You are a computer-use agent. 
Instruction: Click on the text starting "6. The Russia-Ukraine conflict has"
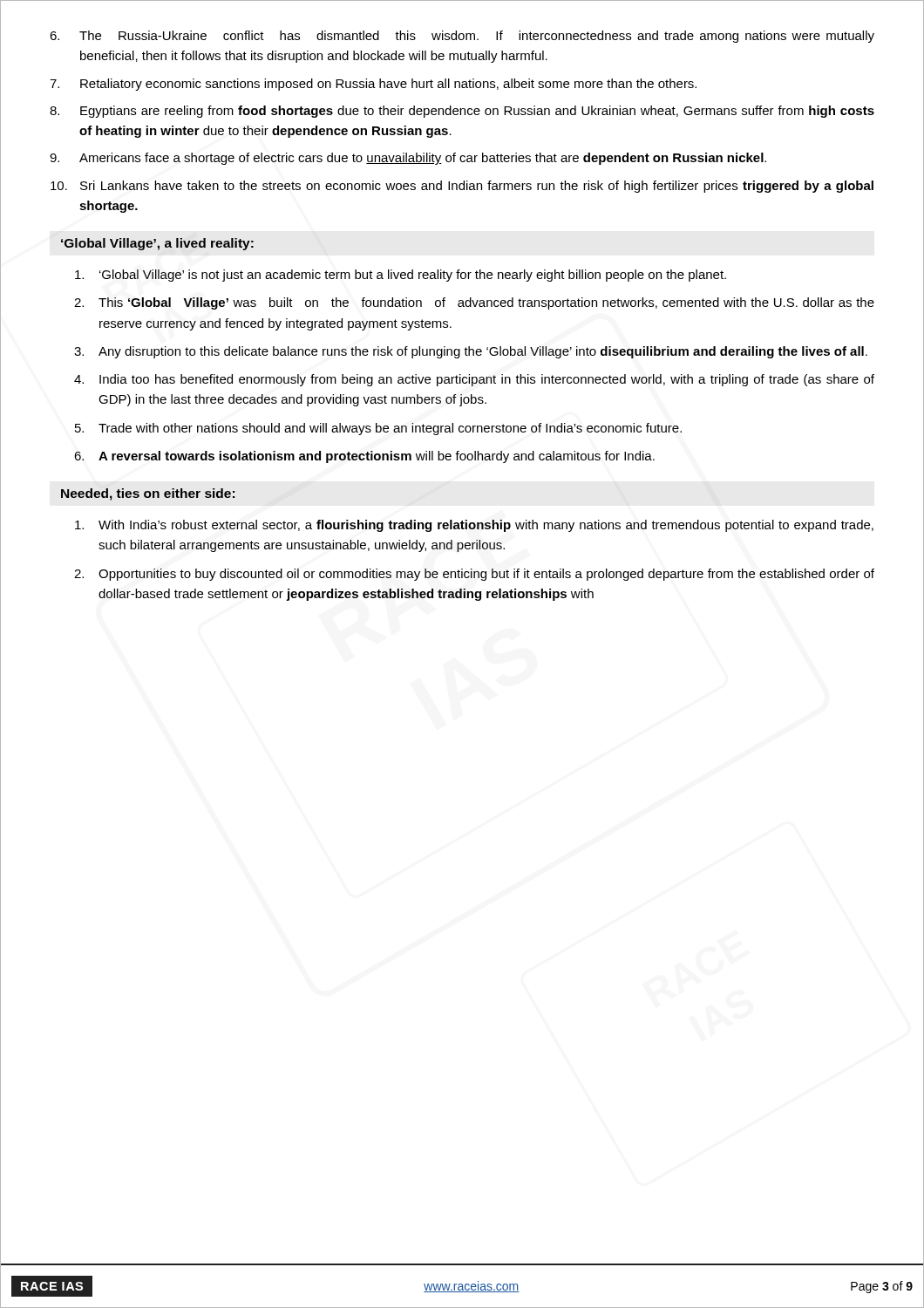462,46
